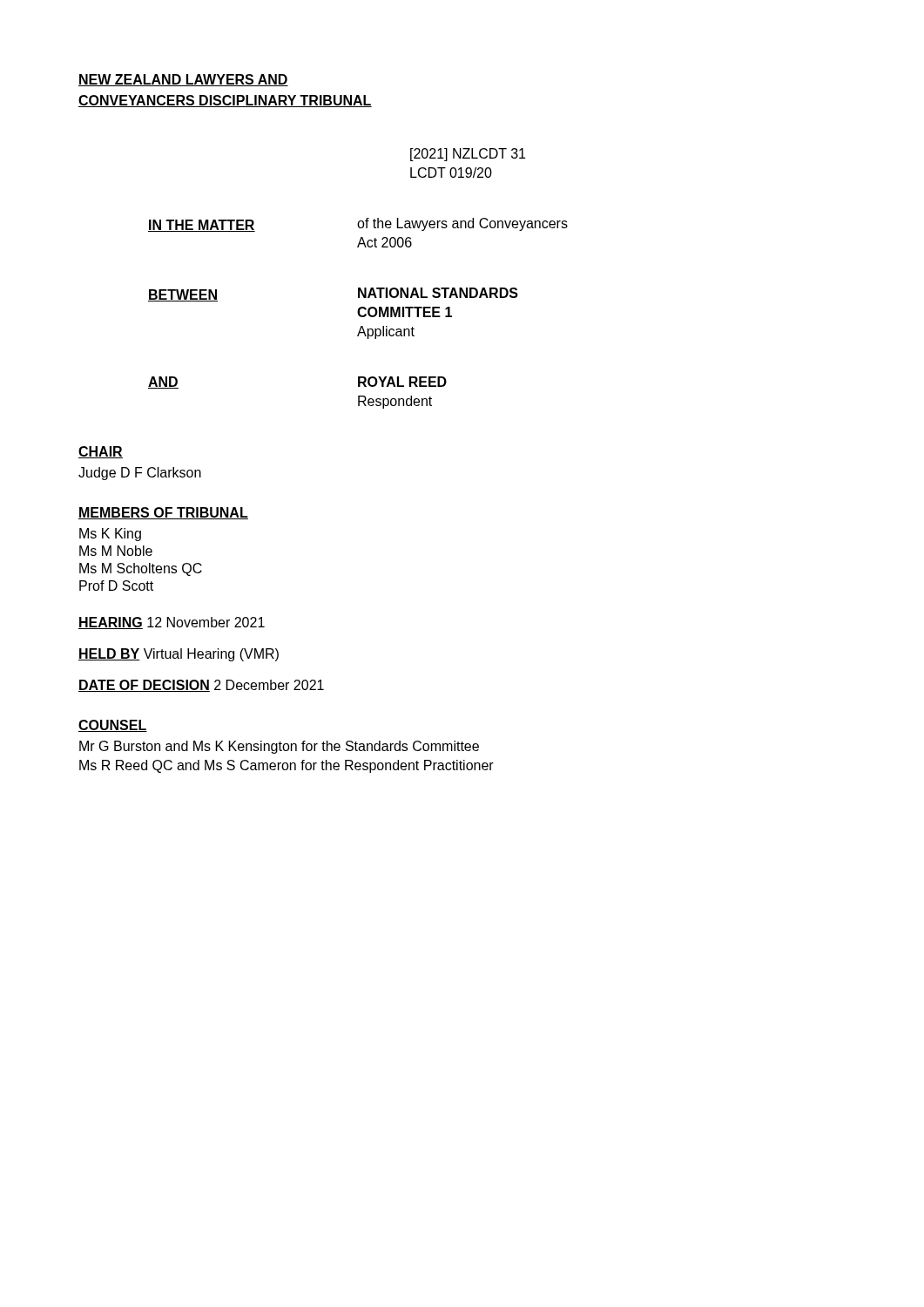Click on the region starting "Prof D Scott"
Screen dimensions: 1307x924
116,586
